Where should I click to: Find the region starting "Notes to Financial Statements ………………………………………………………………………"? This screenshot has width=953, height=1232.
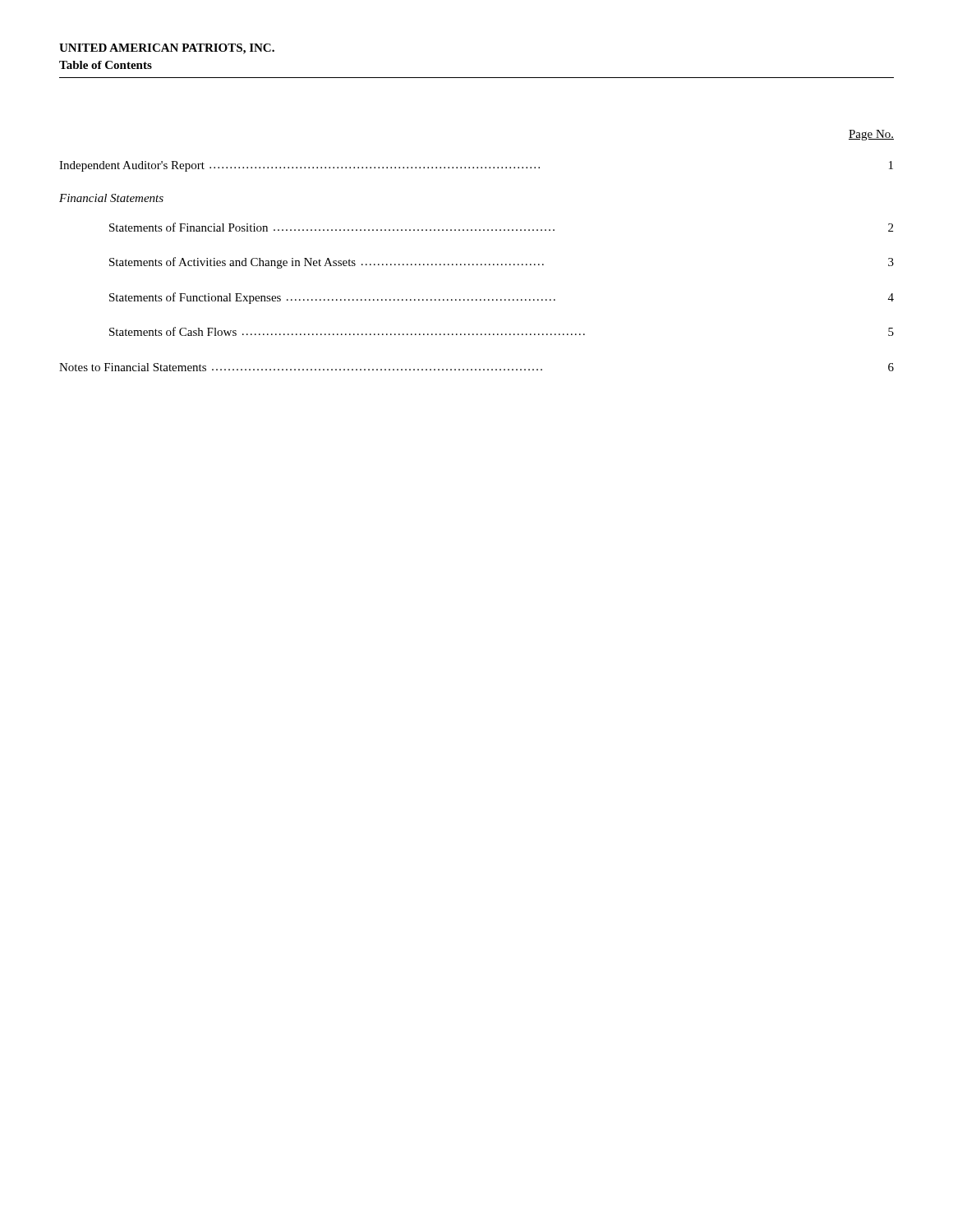coord(476,367)
